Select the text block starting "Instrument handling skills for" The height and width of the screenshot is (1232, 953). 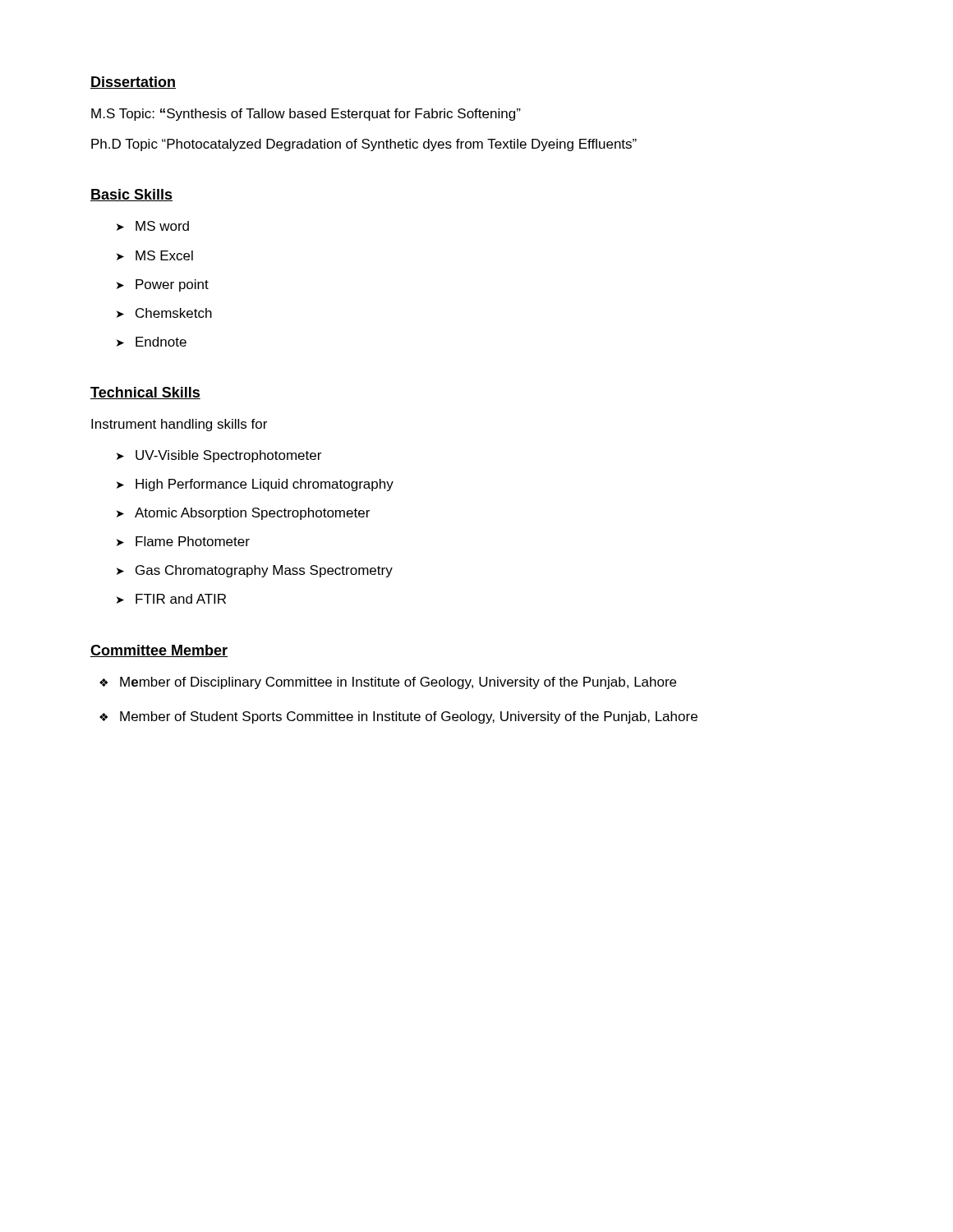179,425
